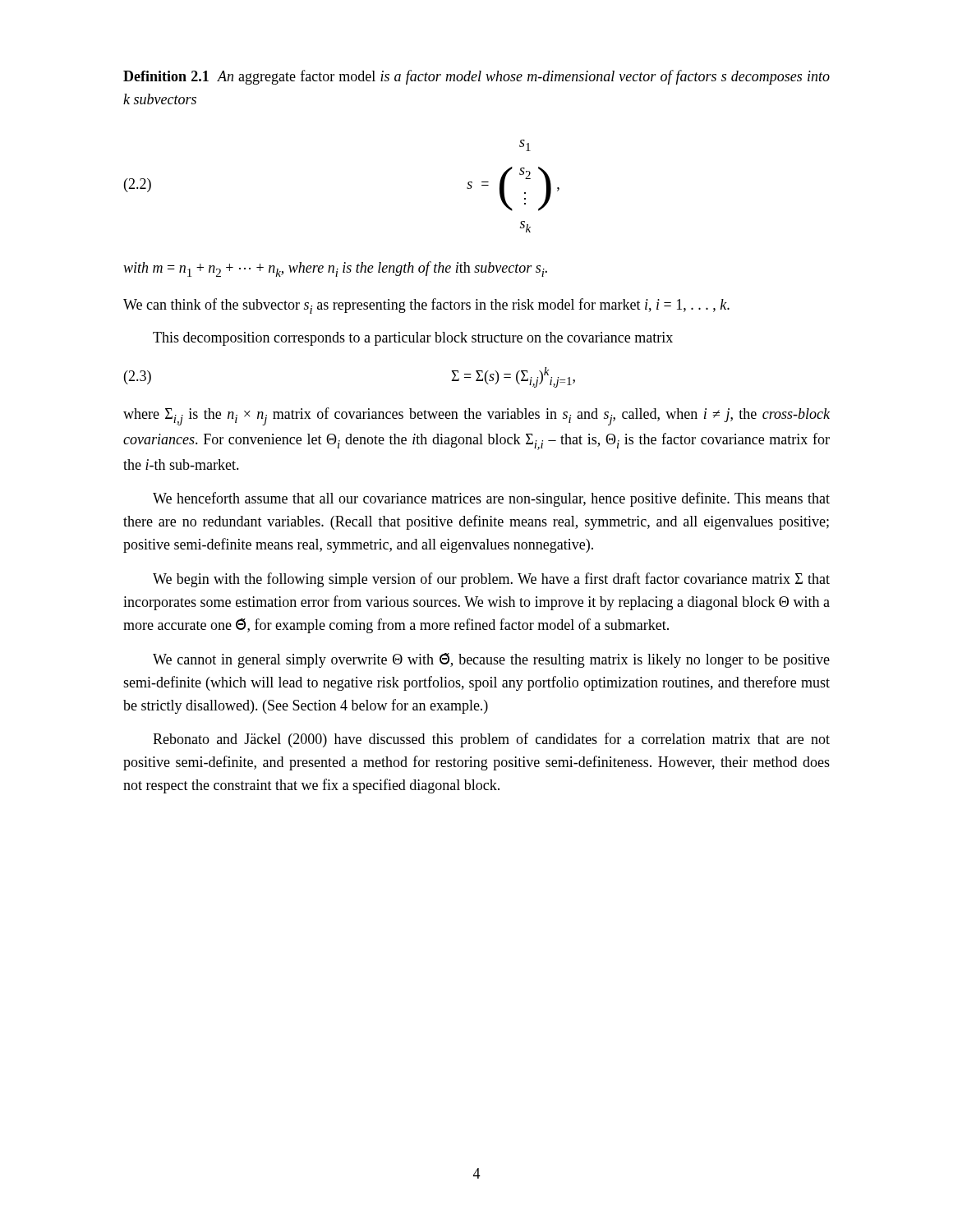Click on the formula that reads "(2.3) Σ = Σ(s) = (Σi,j)ki,j=1,"
Image resolution: width=953 pixels, height=1232 pixels.
point(476,377)
